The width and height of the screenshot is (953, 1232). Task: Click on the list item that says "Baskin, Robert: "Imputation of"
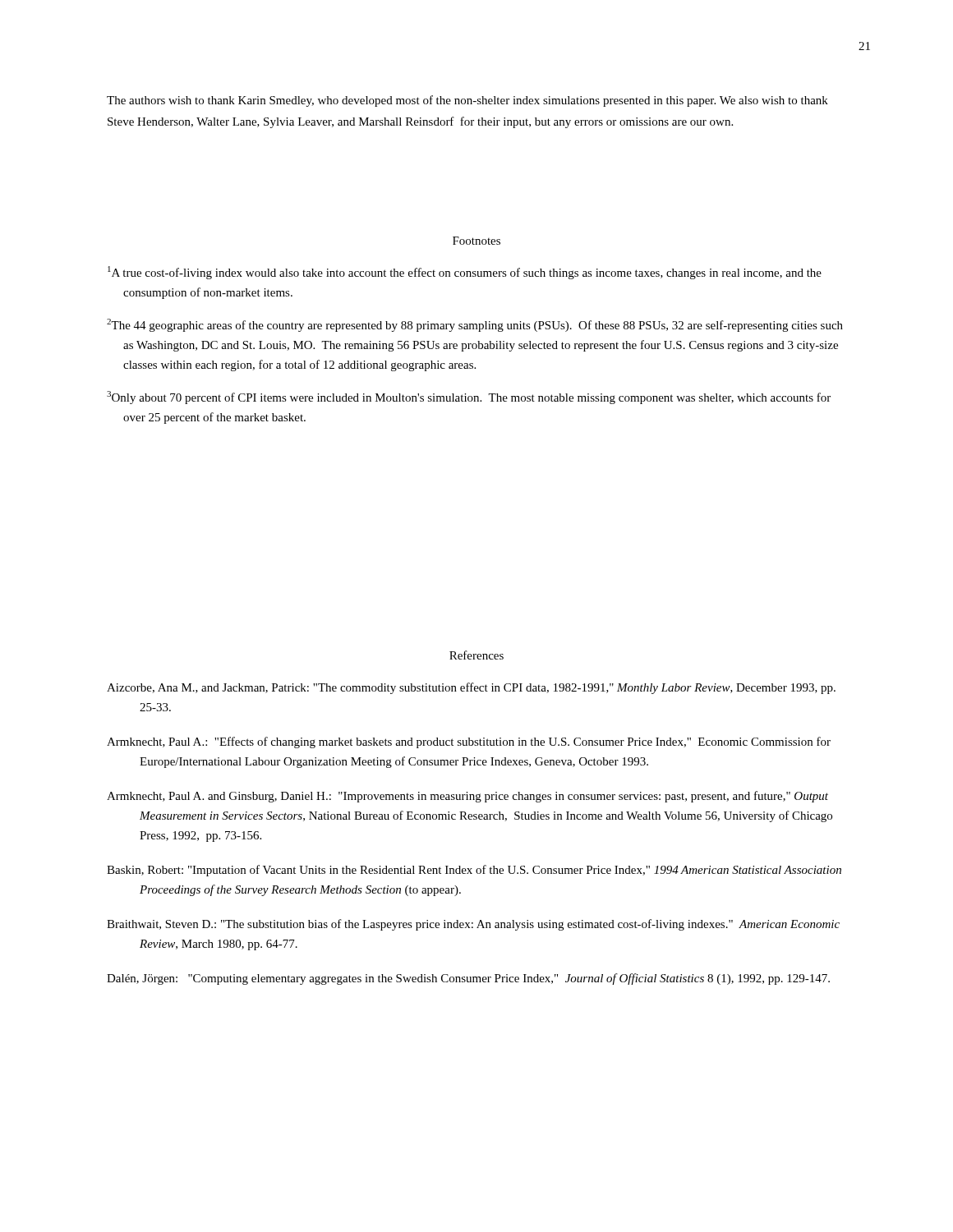pos(474,880)
